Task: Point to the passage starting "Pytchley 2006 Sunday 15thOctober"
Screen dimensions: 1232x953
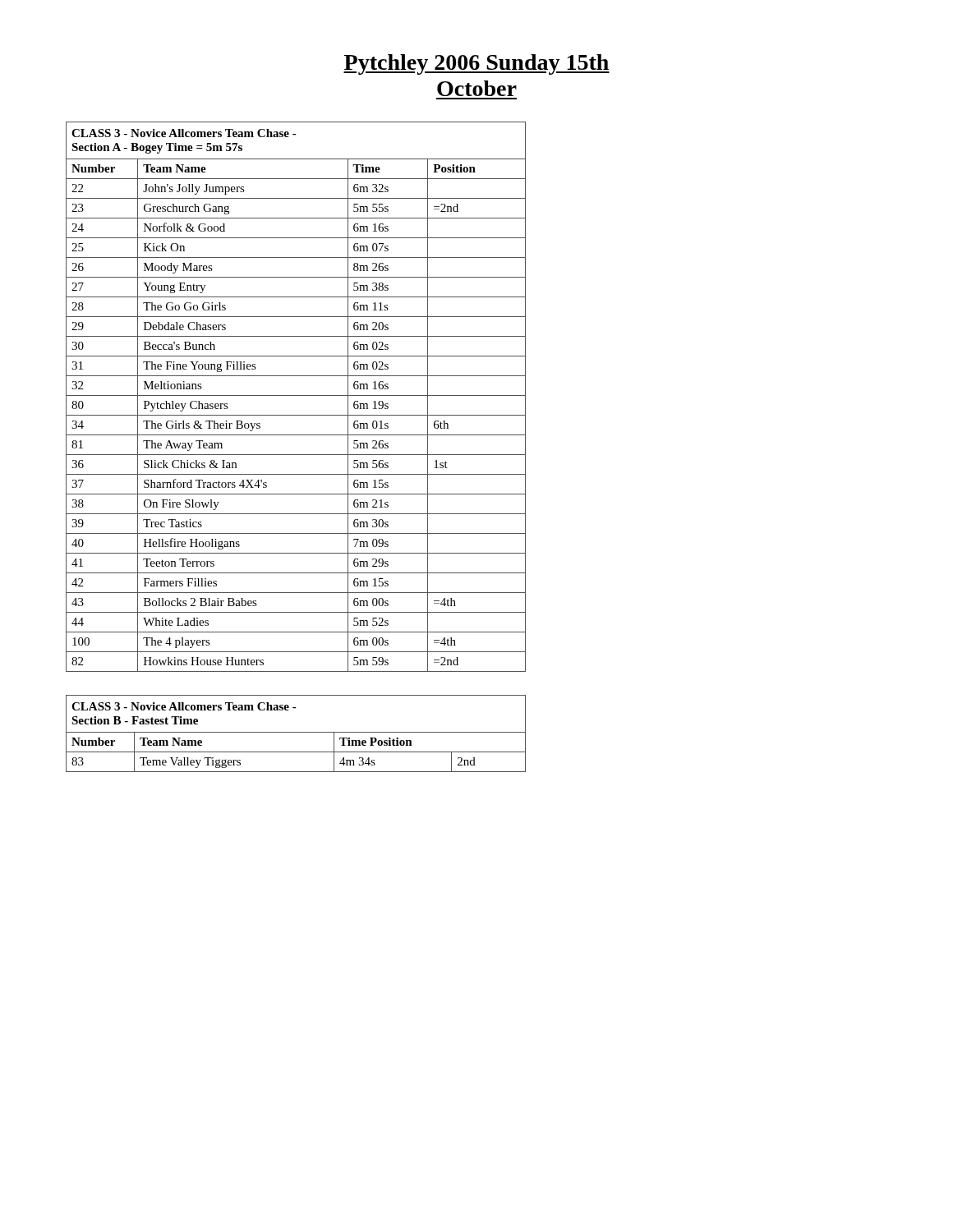Action: [x=476, y=76]
